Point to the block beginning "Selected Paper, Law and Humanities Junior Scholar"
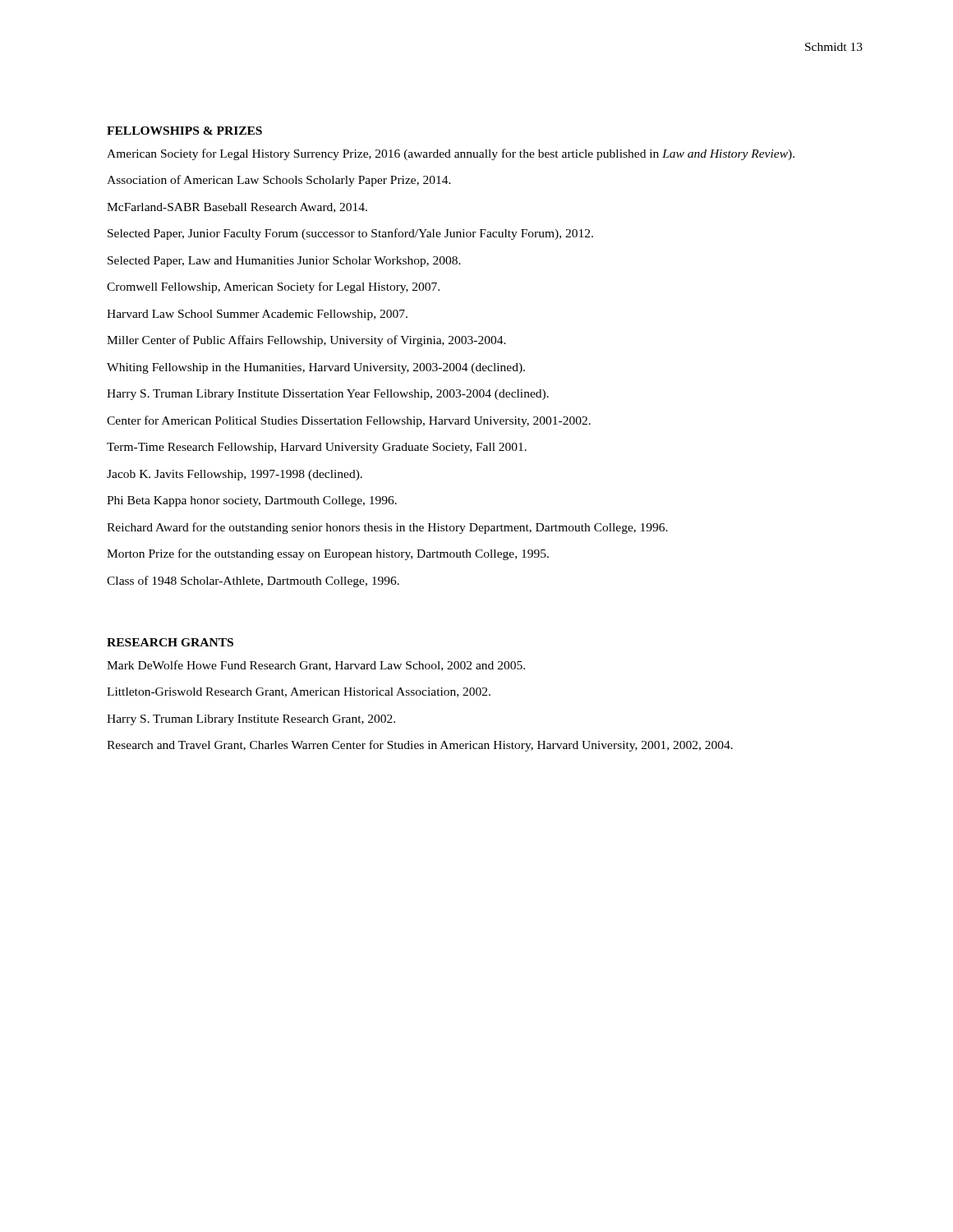 coord(284,260)
